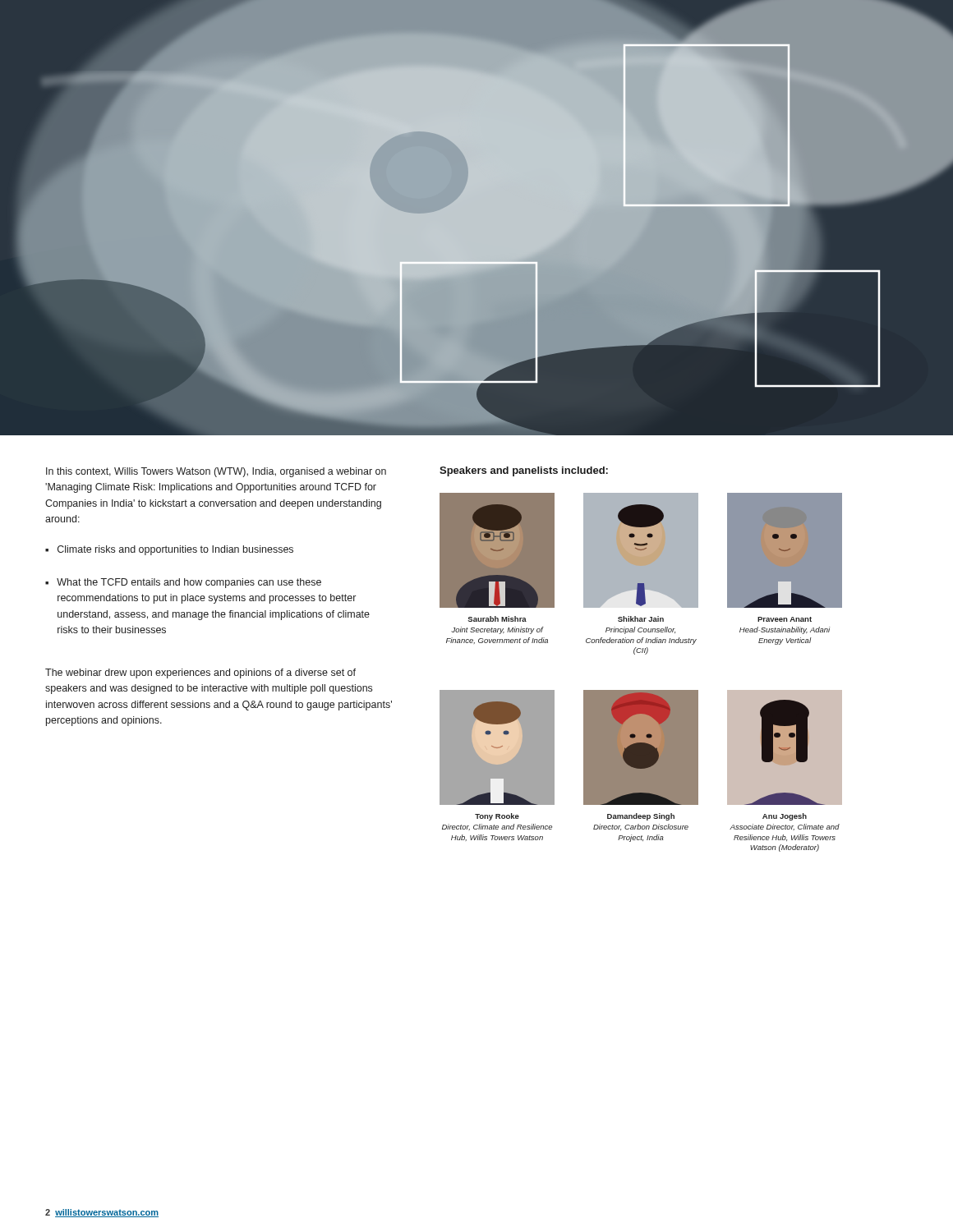Click on the caption that reads "Praveen Anant Head-Sustainability, Adani Energy"

point(785,629)
